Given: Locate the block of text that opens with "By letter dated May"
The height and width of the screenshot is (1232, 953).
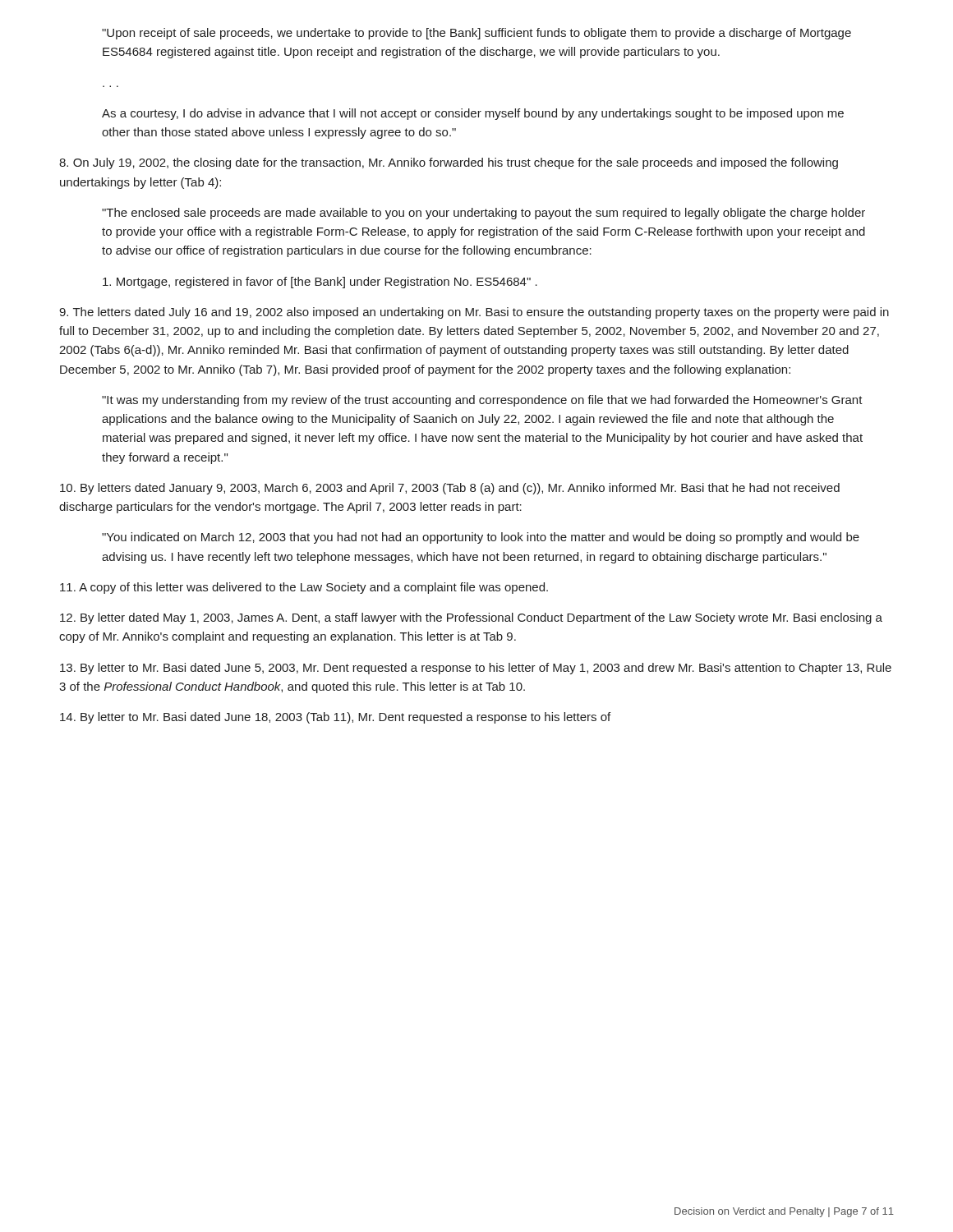Looking at the screenshot, I should pos(471,627).
